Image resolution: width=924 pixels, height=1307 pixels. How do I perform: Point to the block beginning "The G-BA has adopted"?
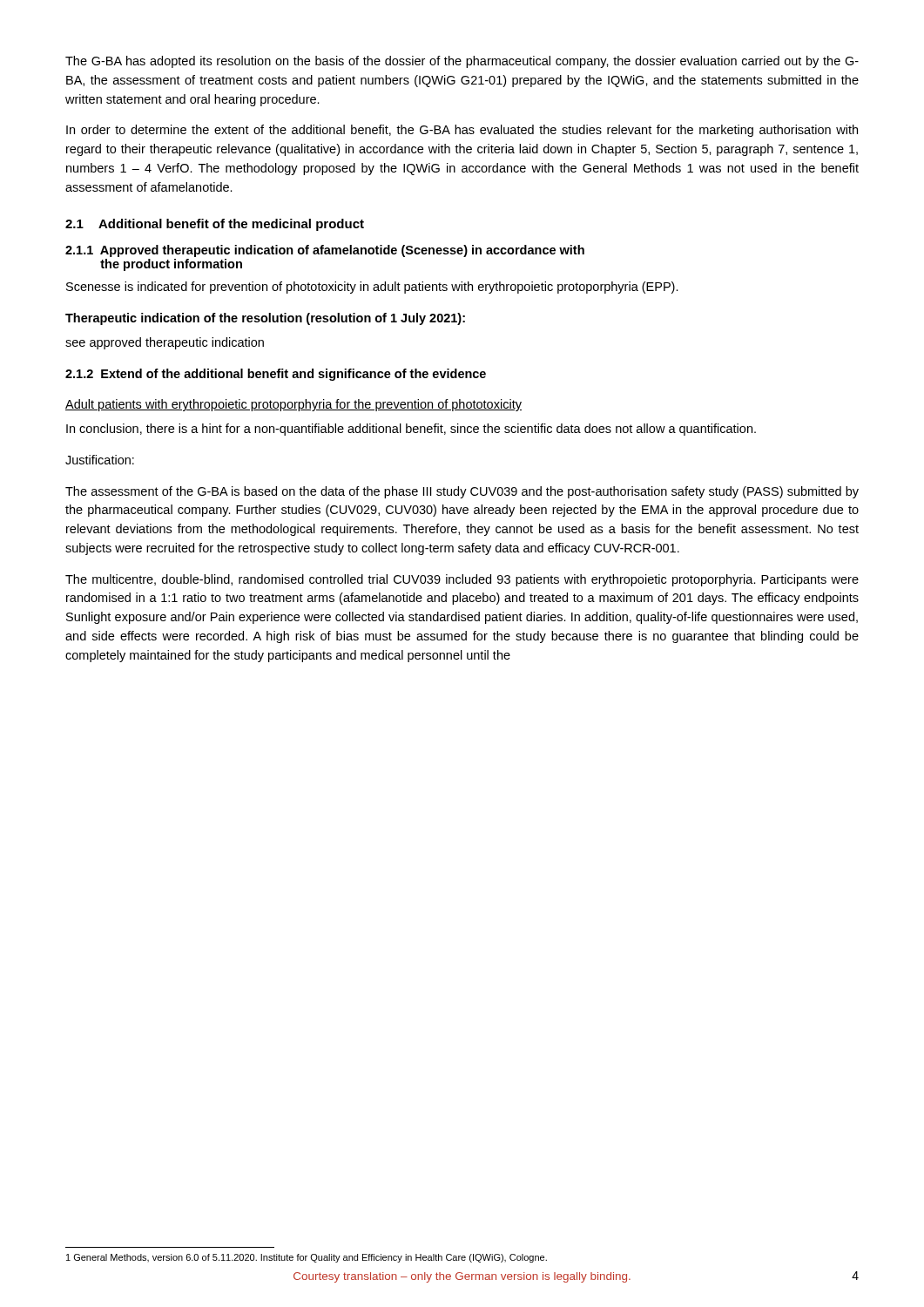(462, 81)
